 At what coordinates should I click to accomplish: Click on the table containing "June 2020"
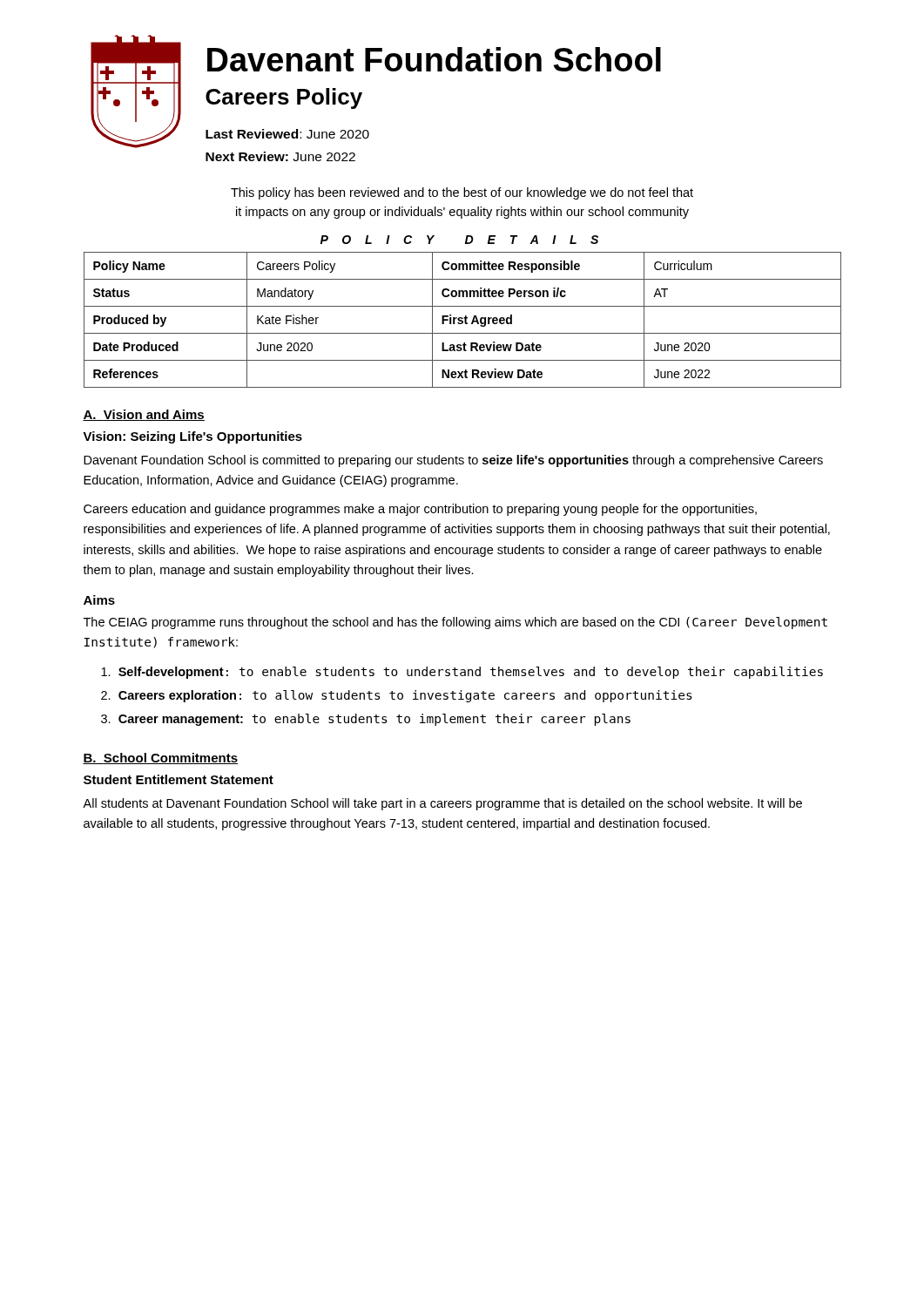click(462, 320)
